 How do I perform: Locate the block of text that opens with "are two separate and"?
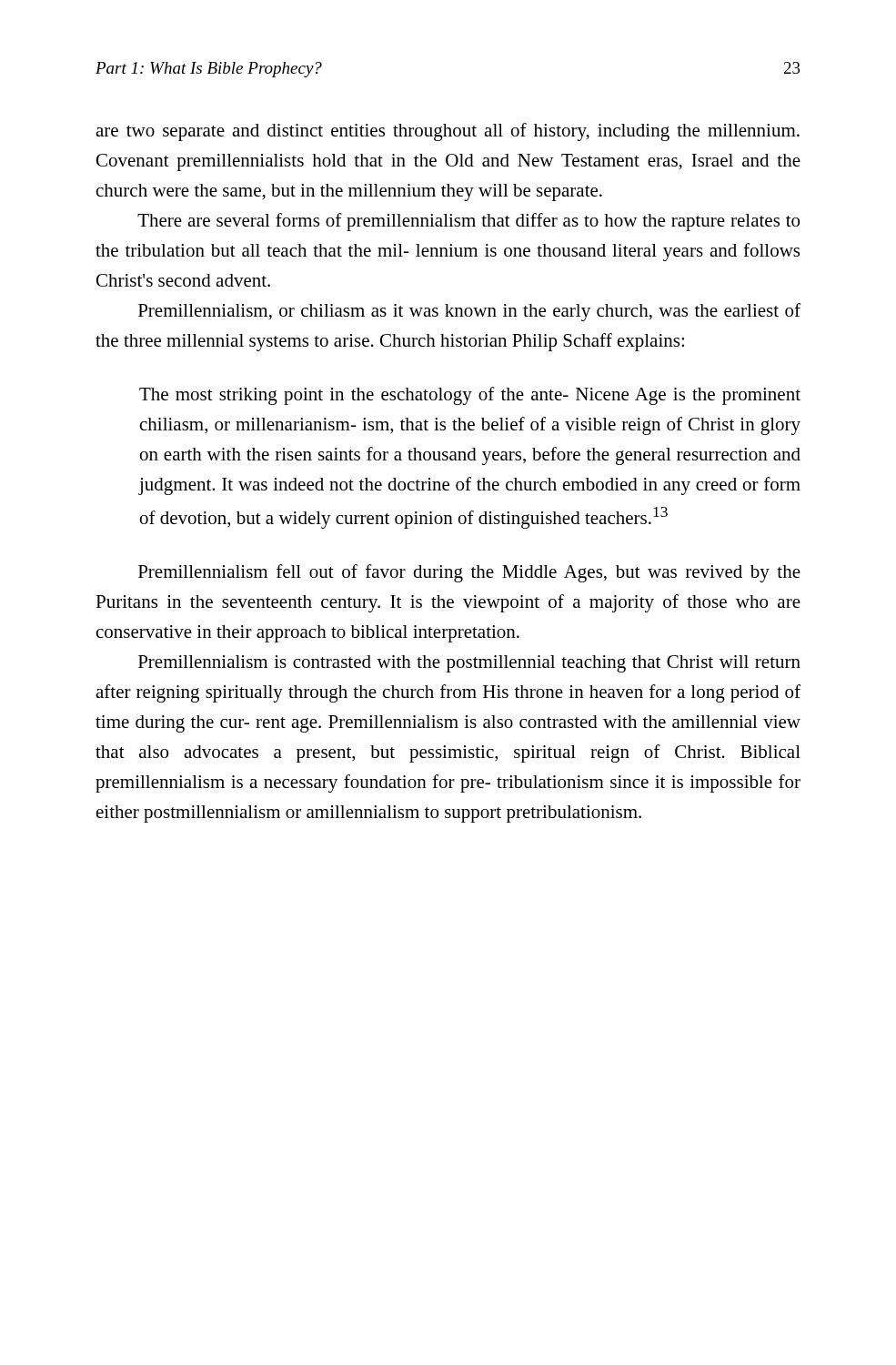[x=448, y=161]
